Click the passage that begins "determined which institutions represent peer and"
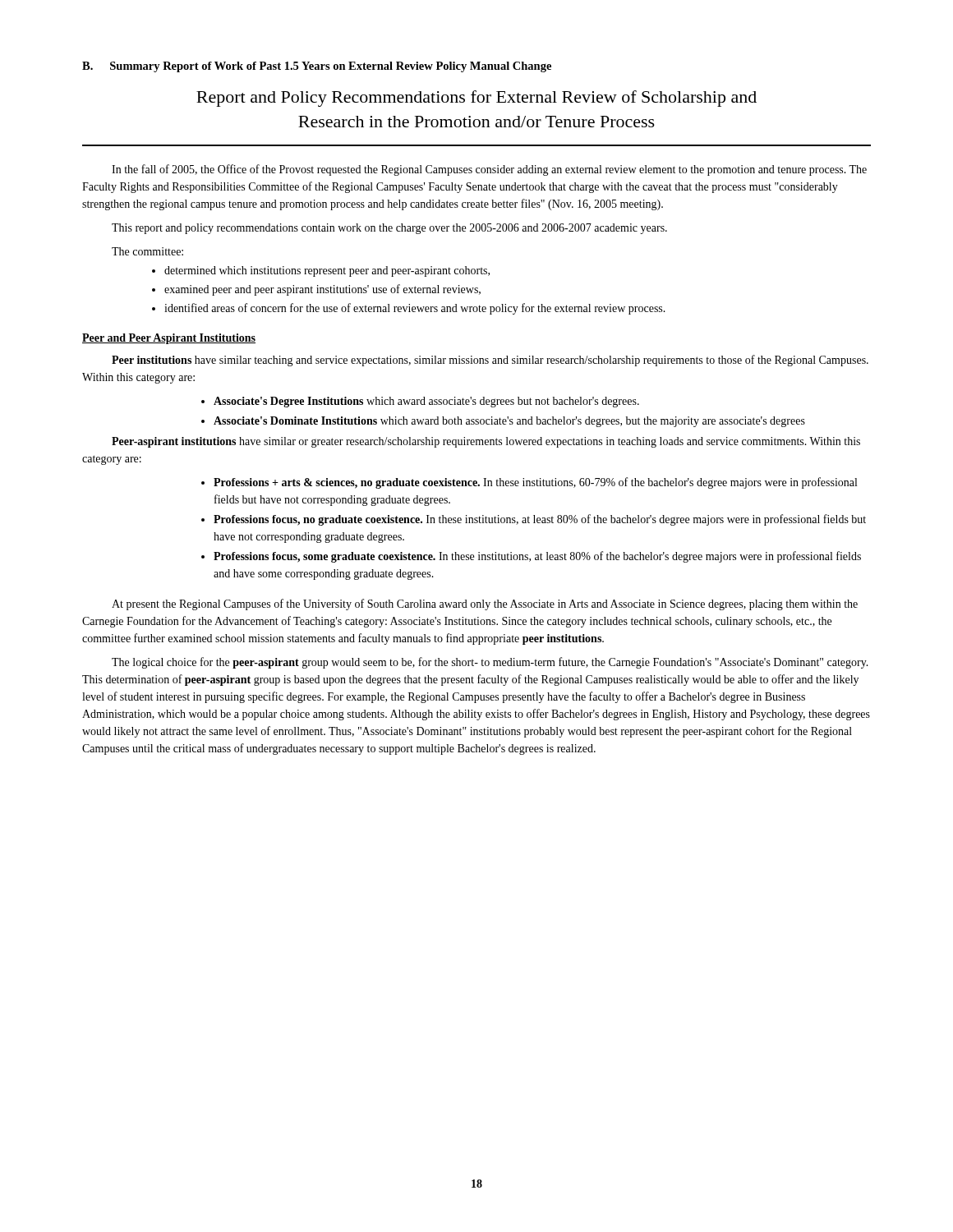This screenshot has width=953, height=1232. 327,271
